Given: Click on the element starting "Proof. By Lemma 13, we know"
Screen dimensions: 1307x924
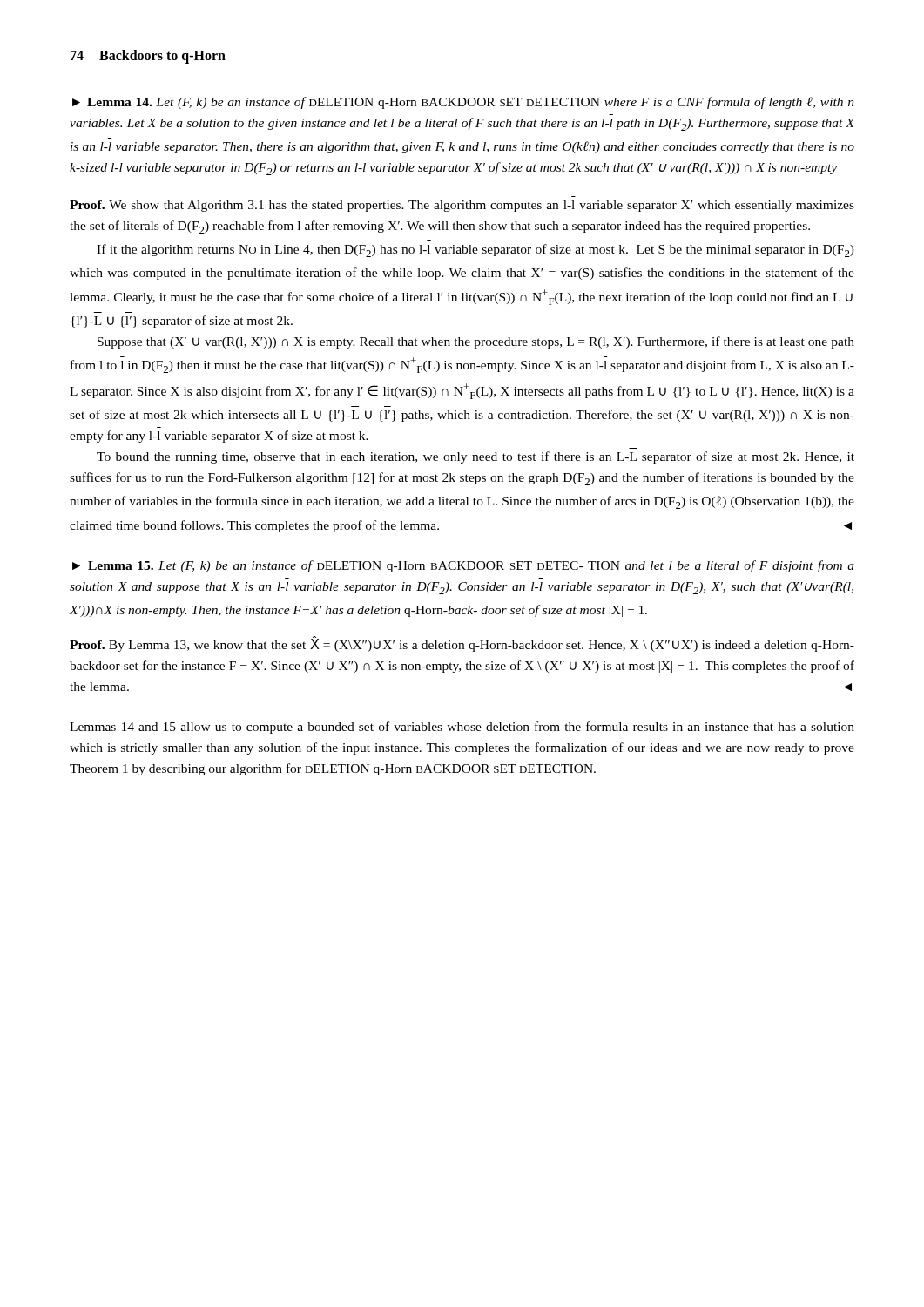Looking at the screenshot, I should tap(462, 667).
